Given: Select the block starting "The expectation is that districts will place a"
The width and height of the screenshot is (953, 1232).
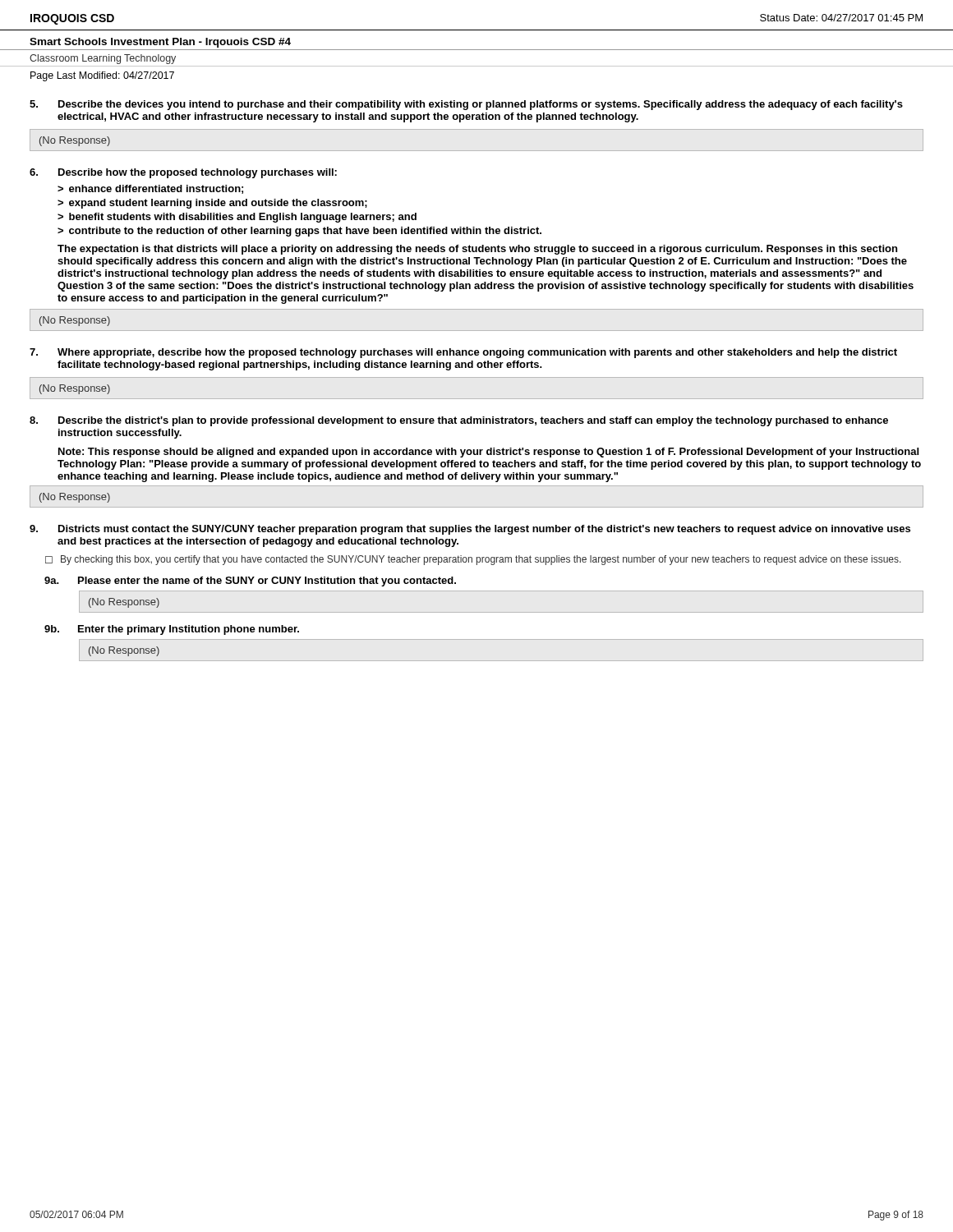Looking at the screenshot, I should coord(486,273).
